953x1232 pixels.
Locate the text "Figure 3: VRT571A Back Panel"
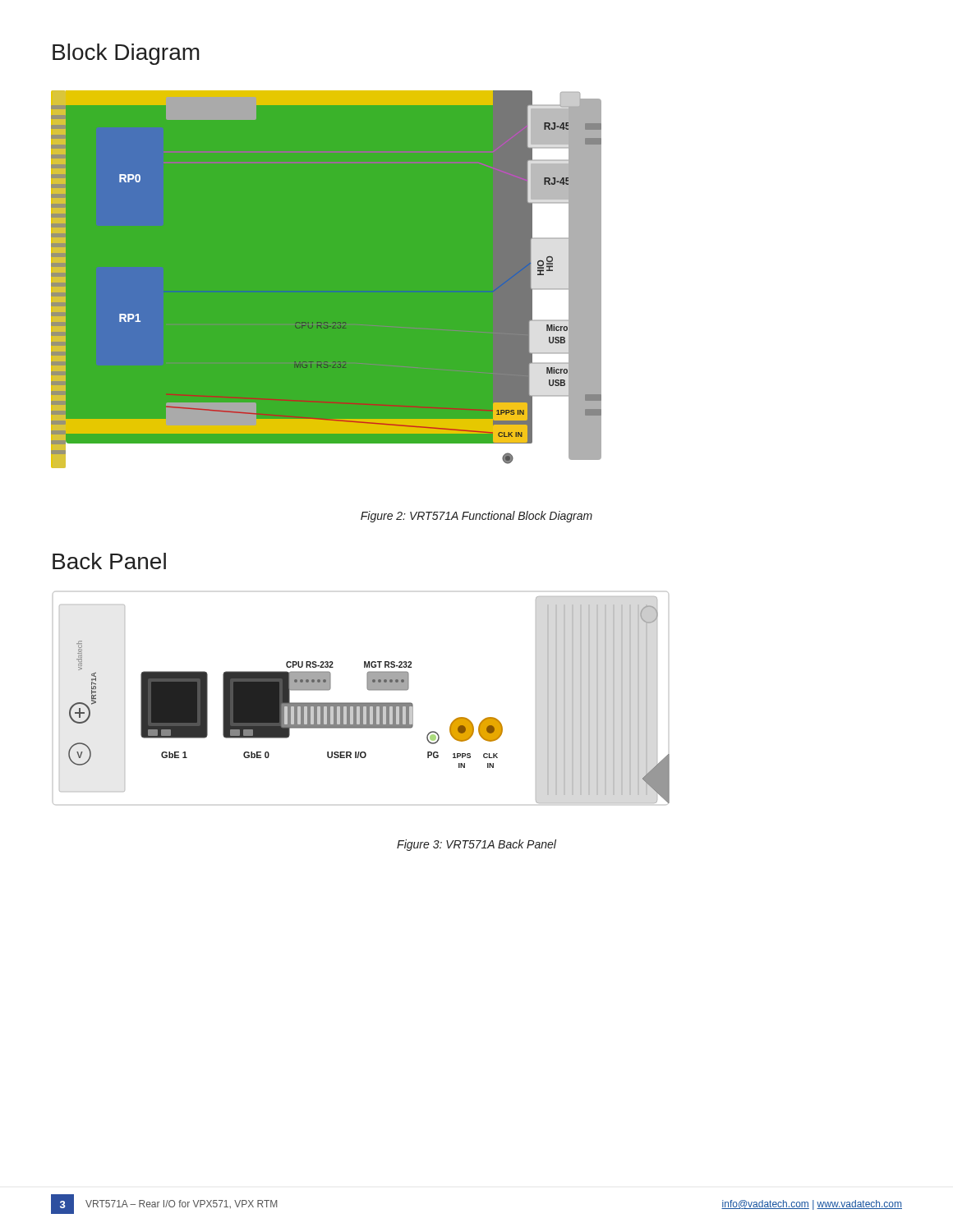(476, 844)
